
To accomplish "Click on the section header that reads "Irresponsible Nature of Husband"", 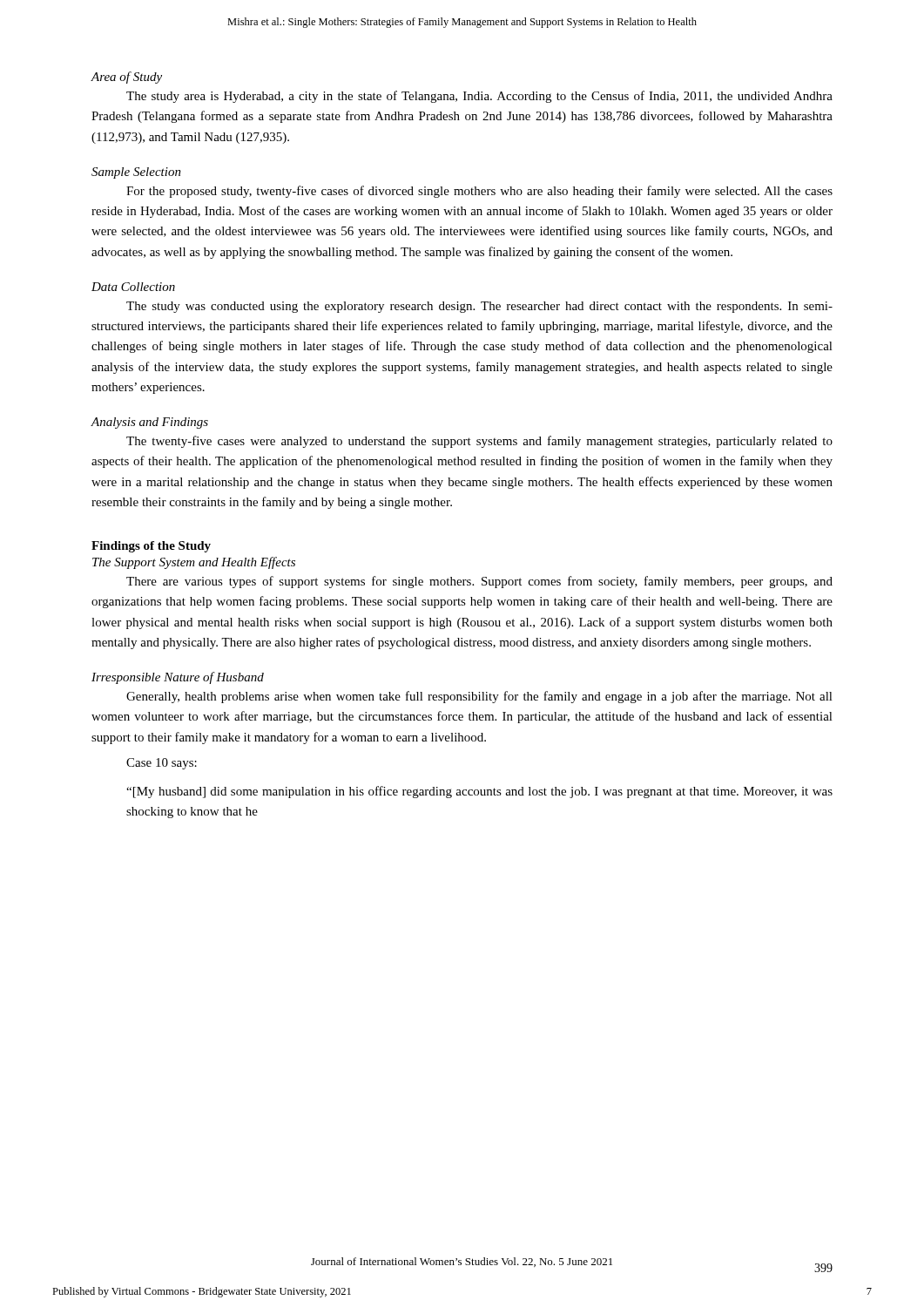I will click(x=178, y=677).
